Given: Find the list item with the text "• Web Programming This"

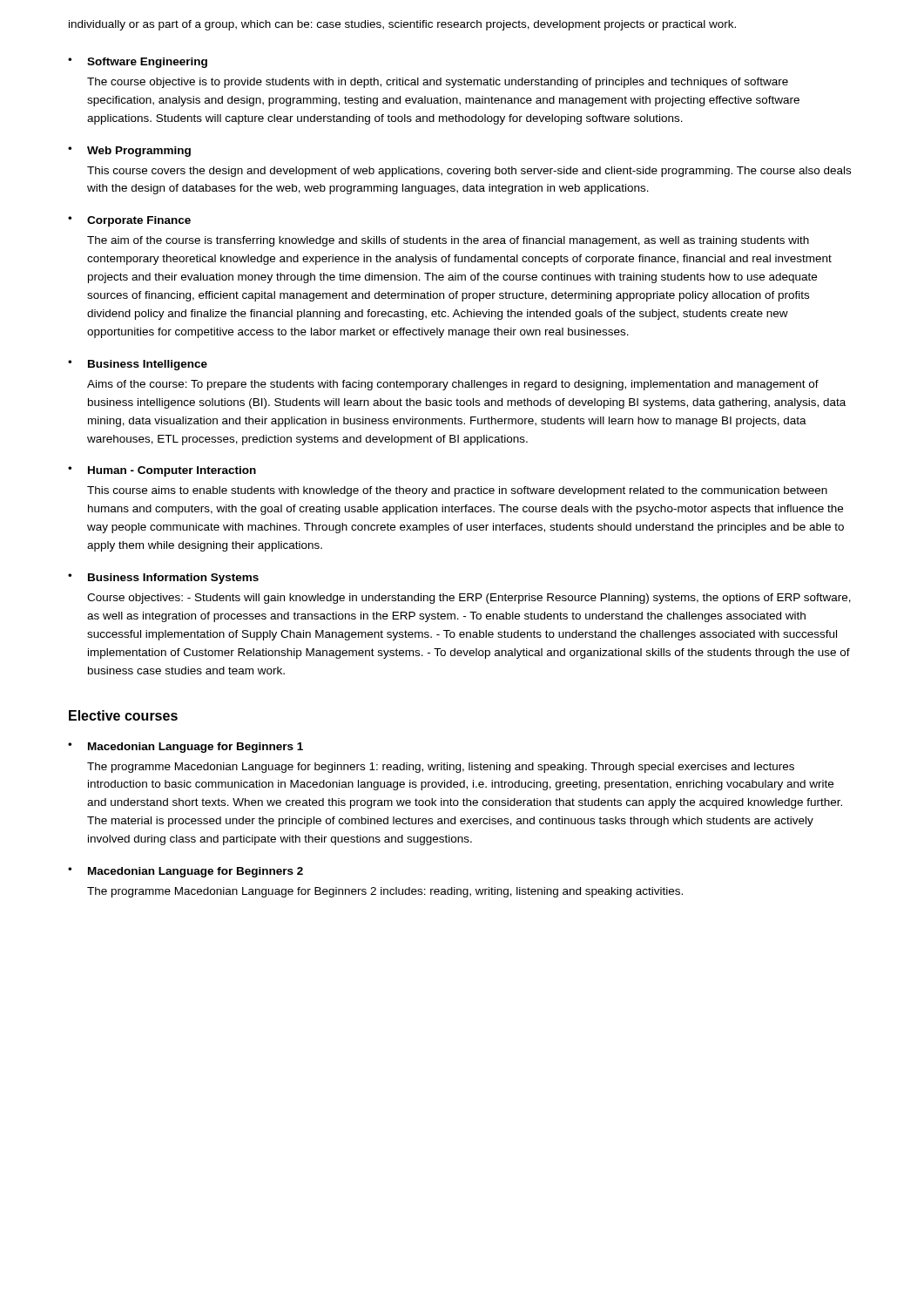Looking at the screenshot, I should (462, 170).
